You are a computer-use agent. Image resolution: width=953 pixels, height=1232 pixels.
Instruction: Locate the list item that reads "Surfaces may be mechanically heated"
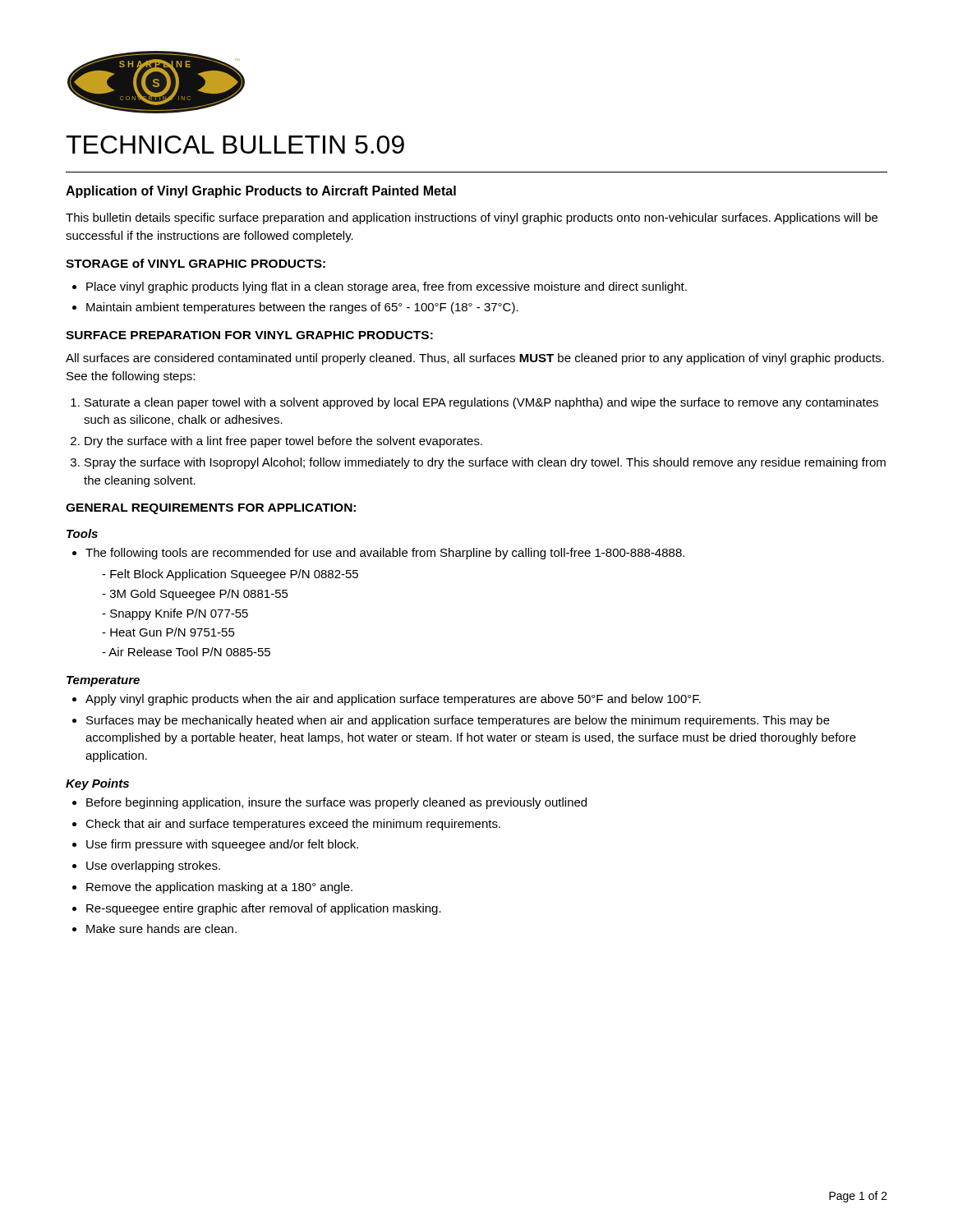point(471,737)
